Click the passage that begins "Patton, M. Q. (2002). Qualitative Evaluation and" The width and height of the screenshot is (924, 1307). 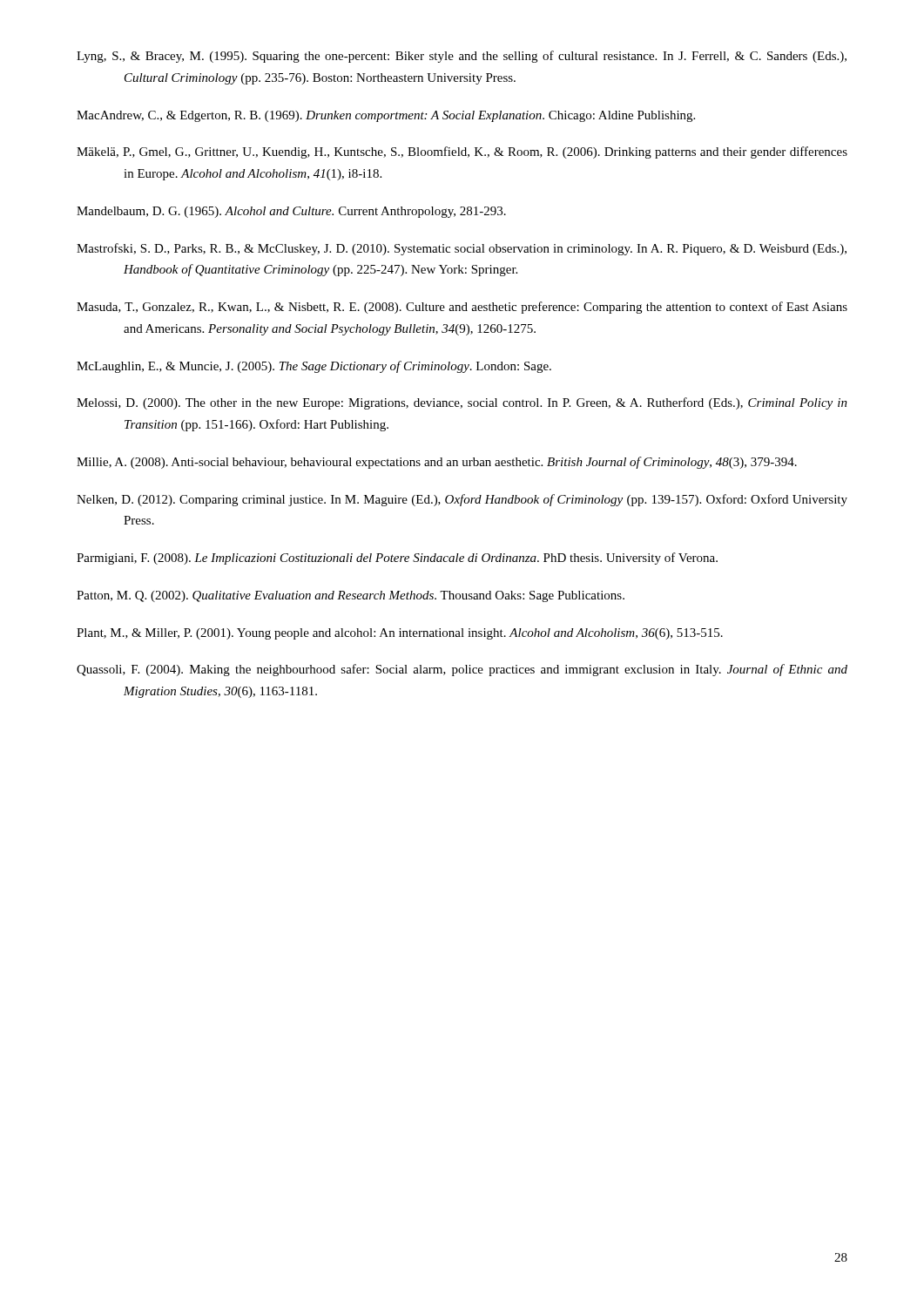coord(351,595)
